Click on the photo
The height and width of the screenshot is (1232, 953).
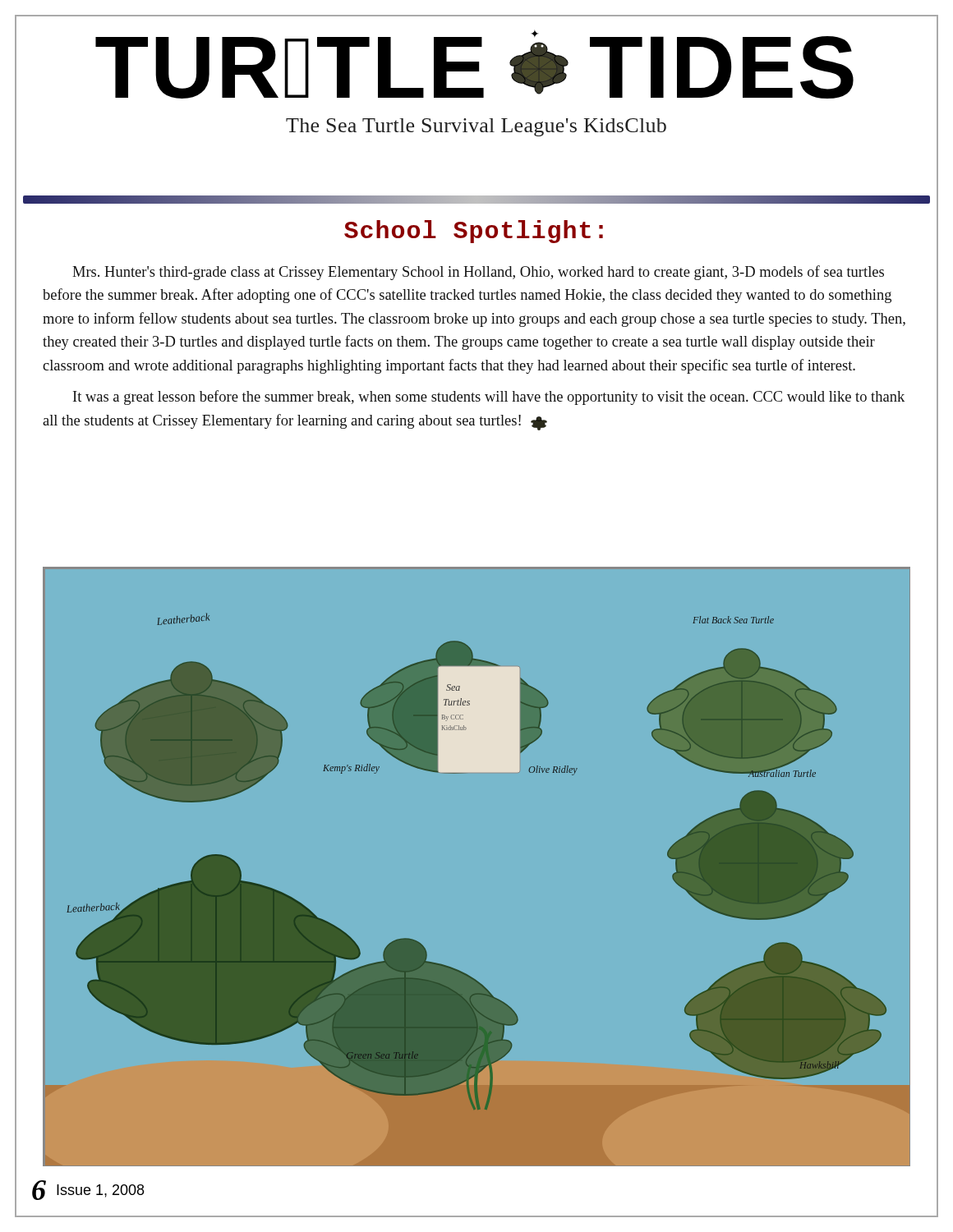476,867
